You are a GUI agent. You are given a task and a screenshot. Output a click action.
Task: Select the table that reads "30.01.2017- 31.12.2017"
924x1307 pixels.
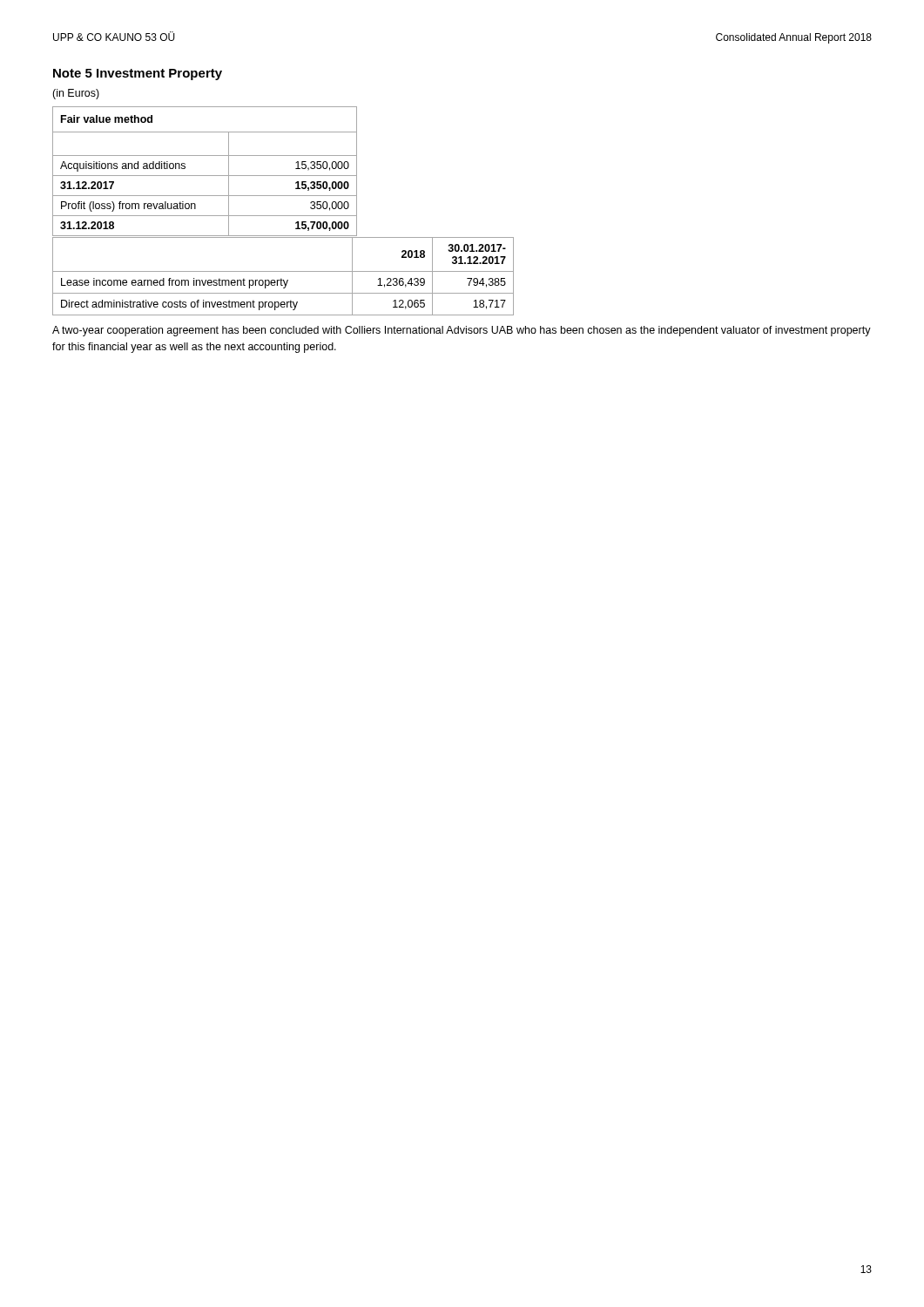coord(283,276)
